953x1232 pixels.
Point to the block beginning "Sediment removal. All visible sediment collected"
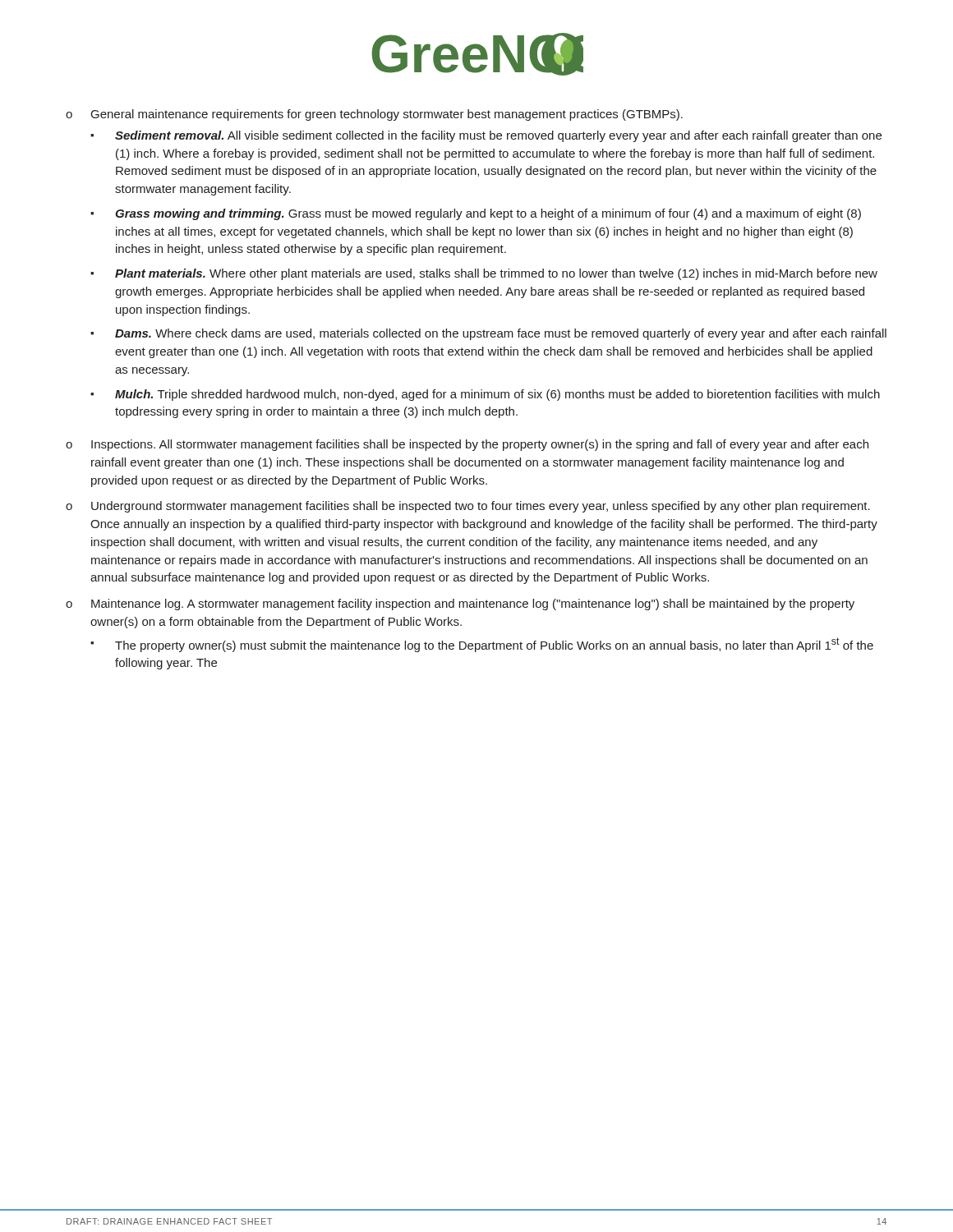489,162
